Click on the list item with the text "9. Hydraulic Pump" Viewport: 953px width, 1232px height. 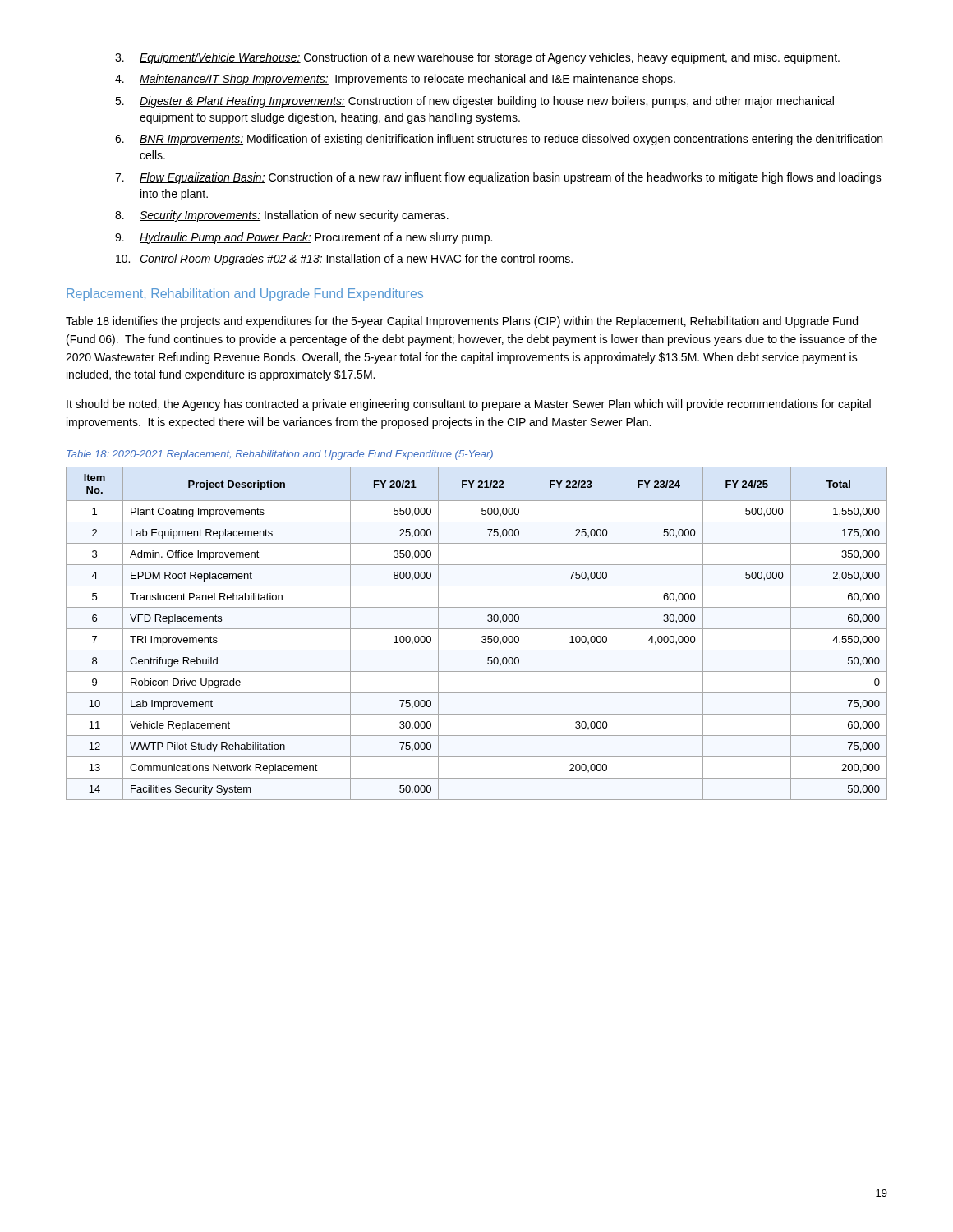coord(501,237)
